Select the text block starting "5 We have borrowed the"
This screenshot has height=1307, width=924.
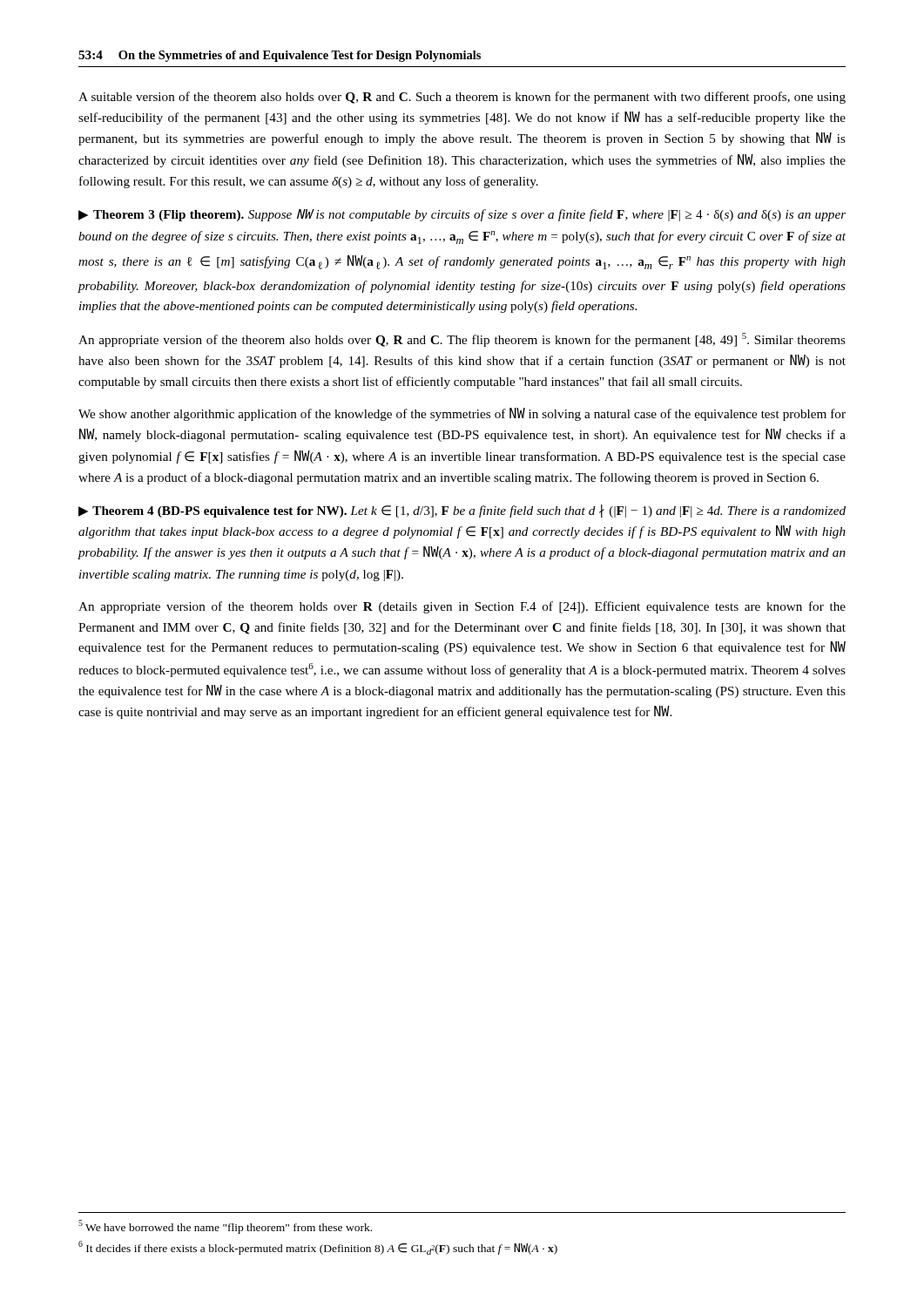pyautogui.click(x=226, y=1226)
